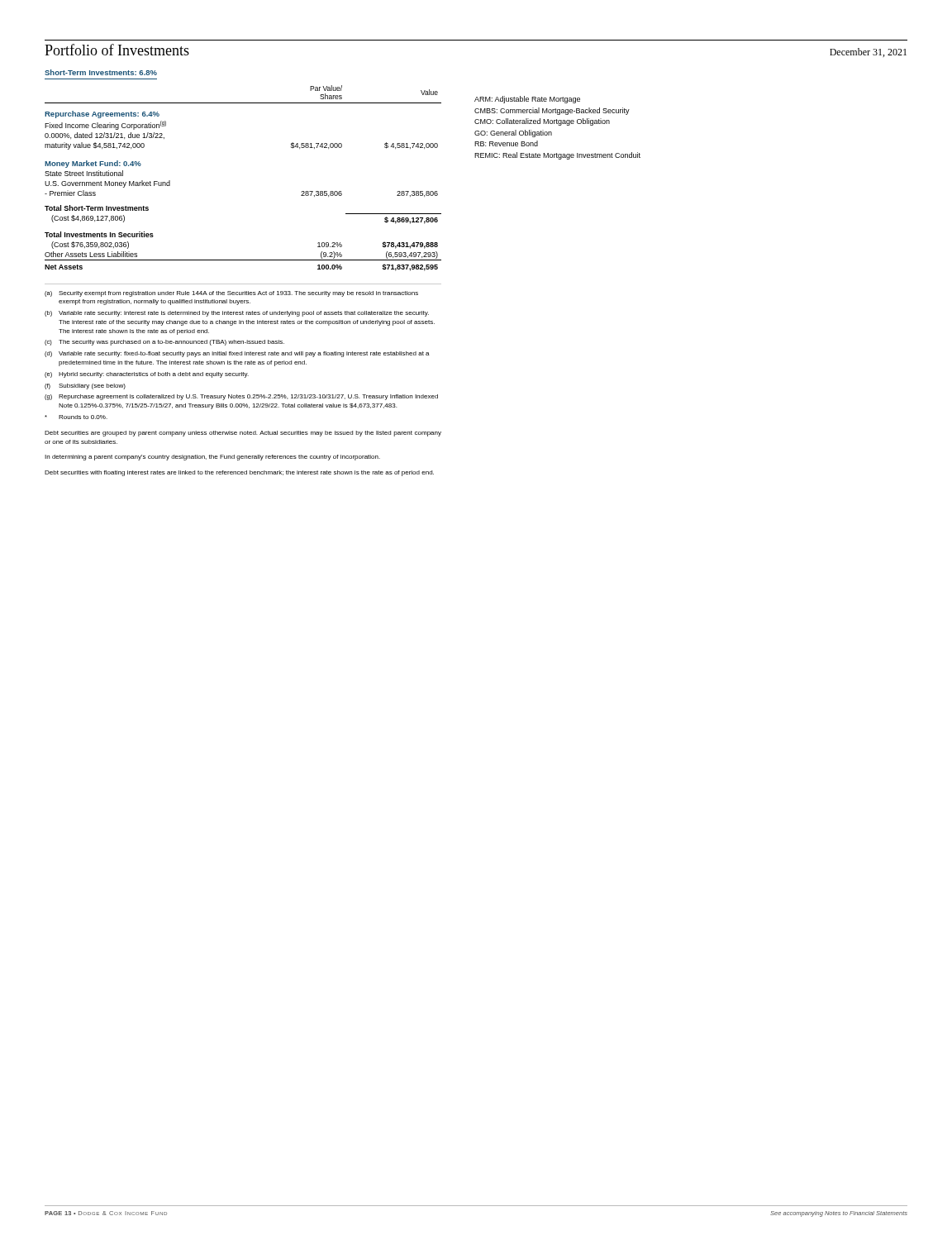Point to the block starting "(b) Variable rate security:"
Image resolution: width=952 pixels, height=1240 pixels.
pyautogui.click(x=243, y=323)
